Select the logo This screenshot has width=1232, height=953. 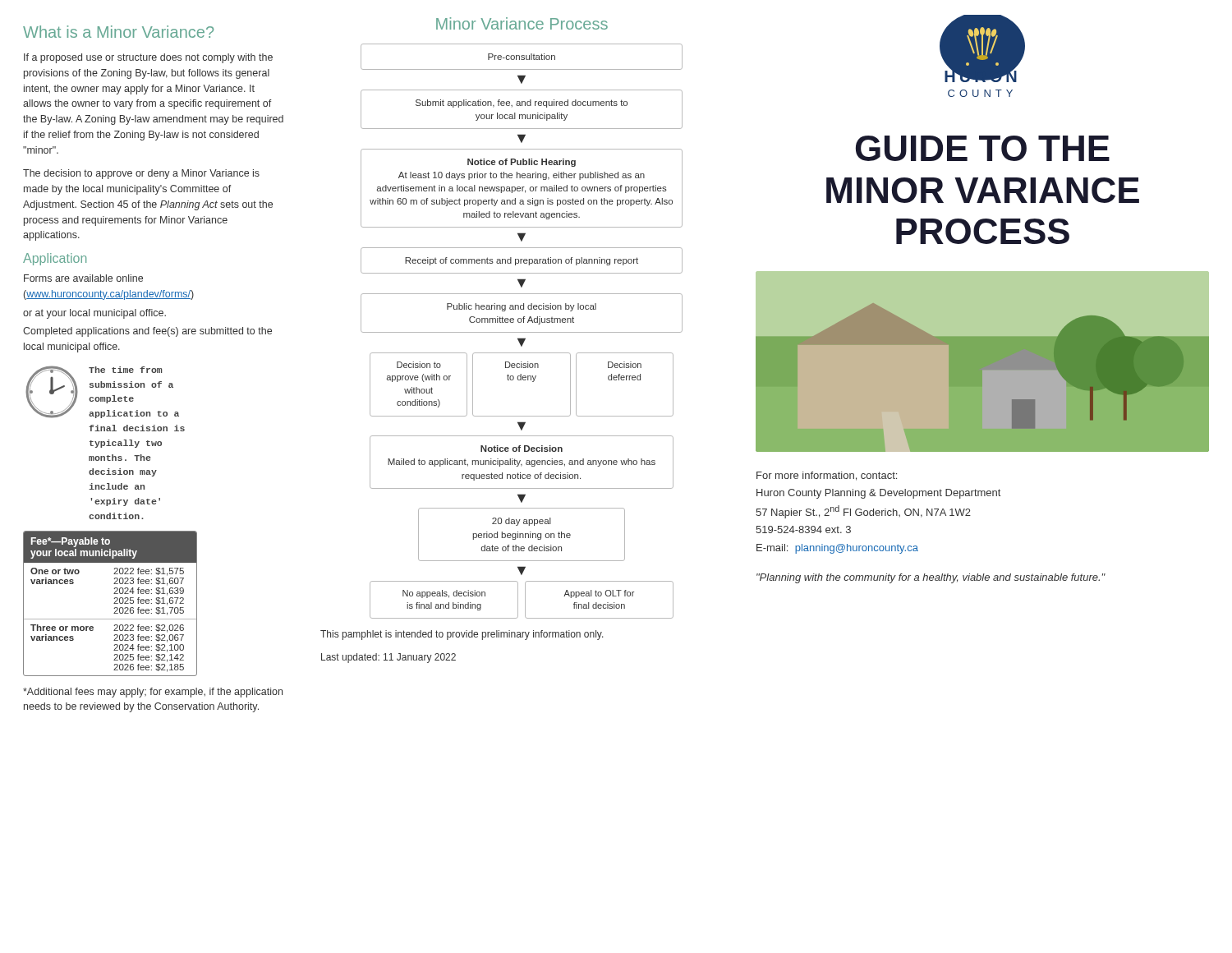(982, 64)
